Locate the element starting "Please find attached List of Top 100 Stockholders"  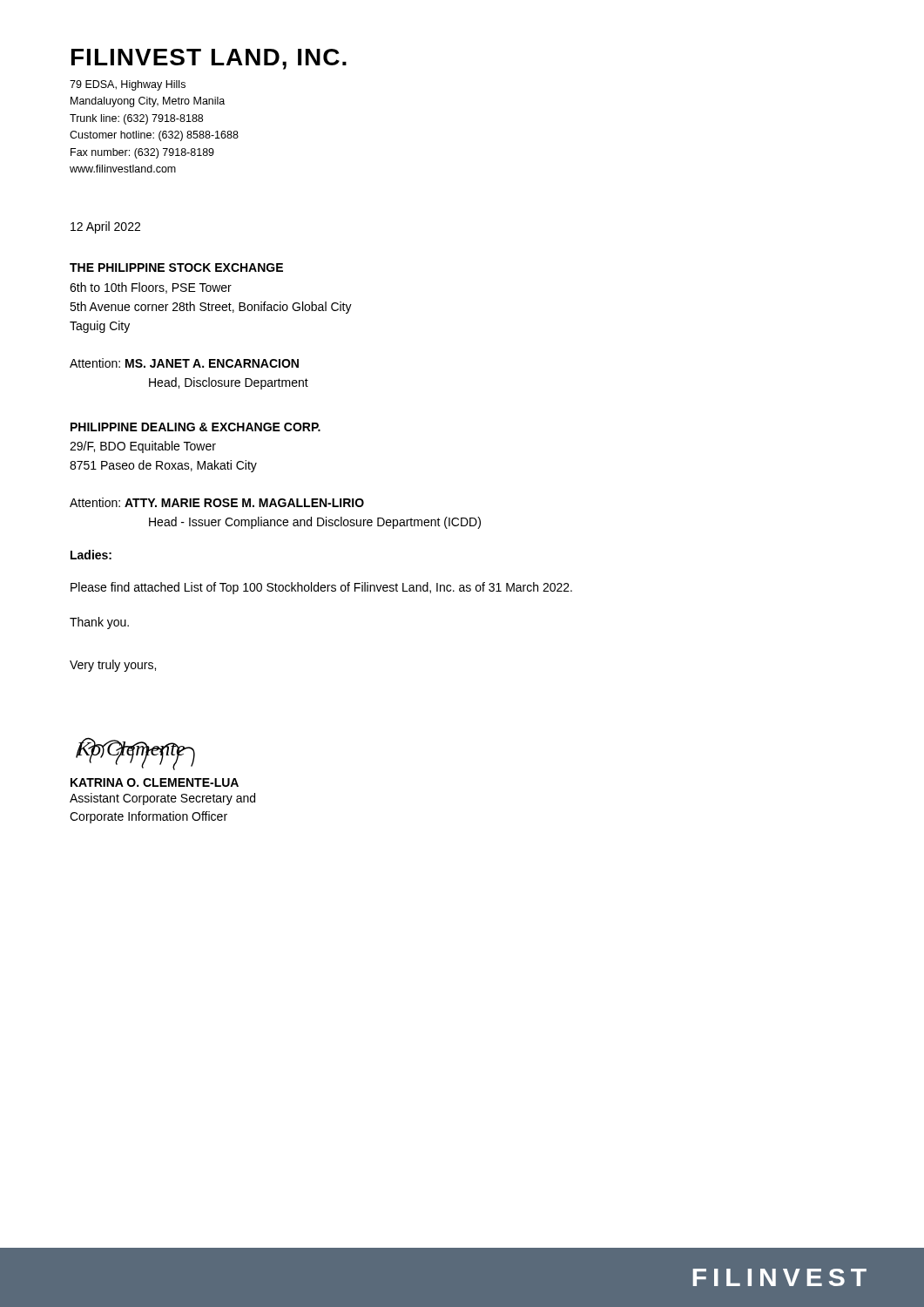321,587
